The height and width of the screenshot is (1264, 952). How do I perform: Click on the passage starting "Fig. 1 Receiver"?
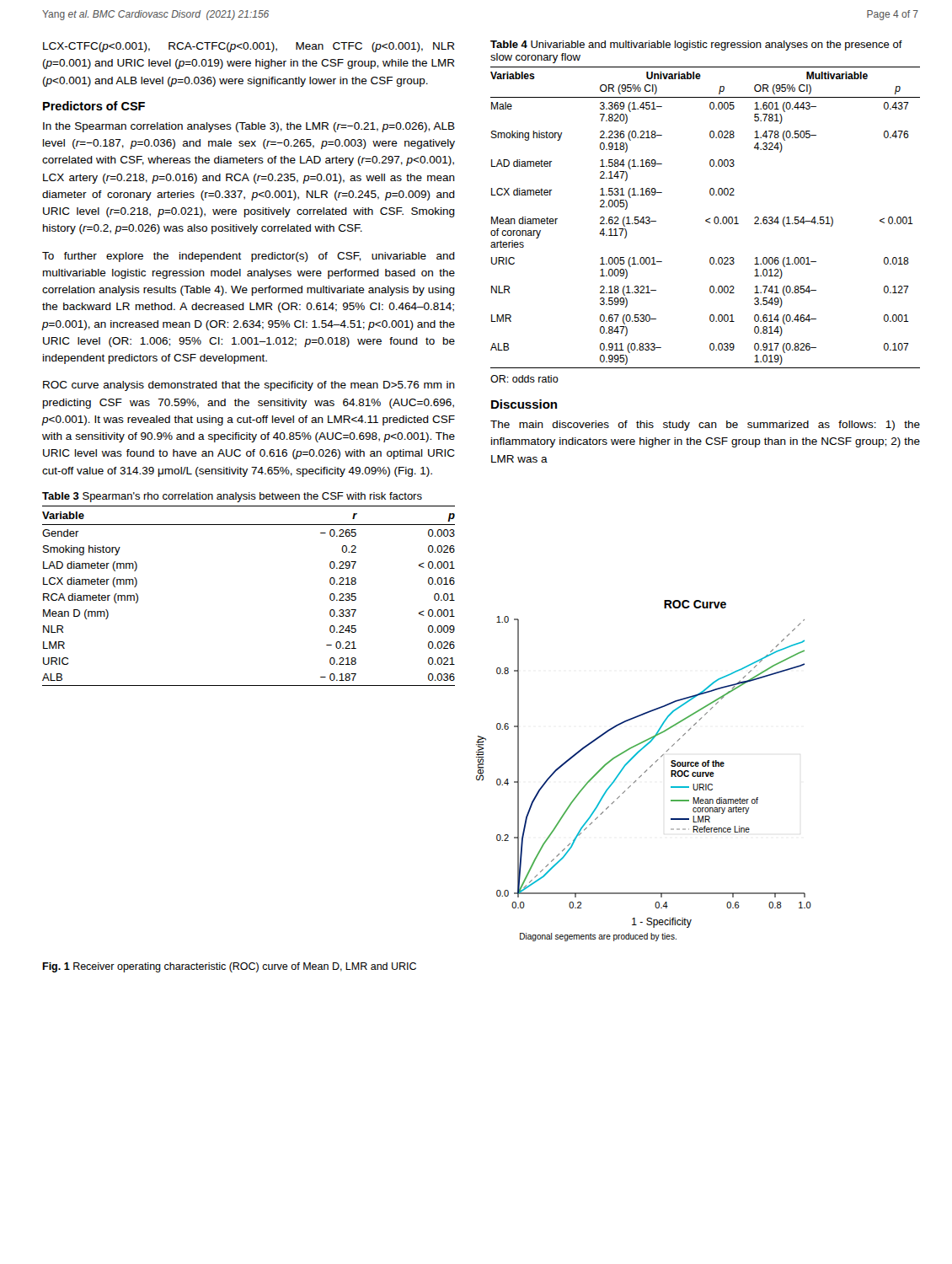coord(229,967)
